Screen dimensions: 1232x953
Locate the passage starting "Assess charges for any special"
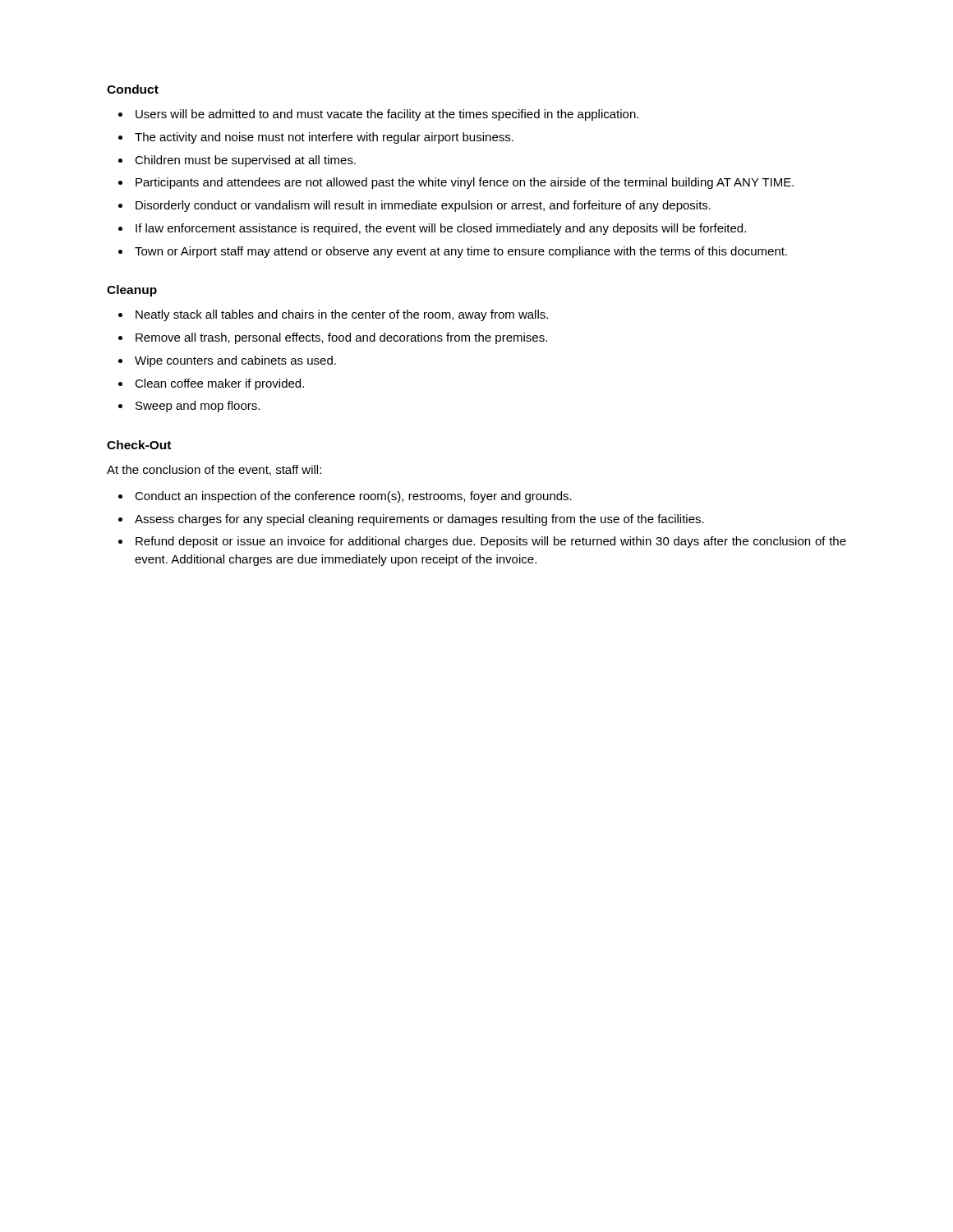(x=420, y=518)
